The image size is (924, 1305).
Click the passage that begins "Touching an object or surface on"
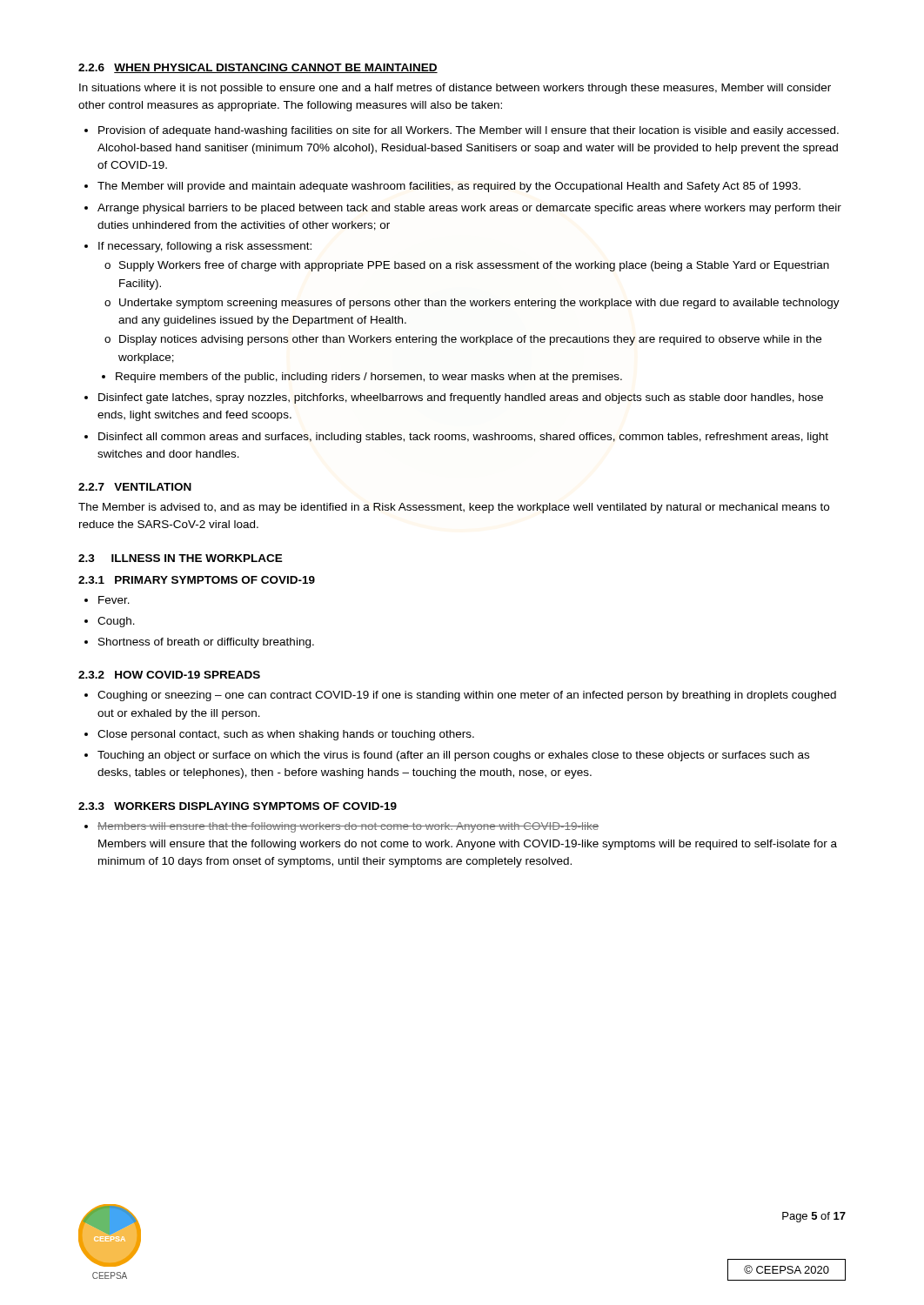(x=454, y=763)
